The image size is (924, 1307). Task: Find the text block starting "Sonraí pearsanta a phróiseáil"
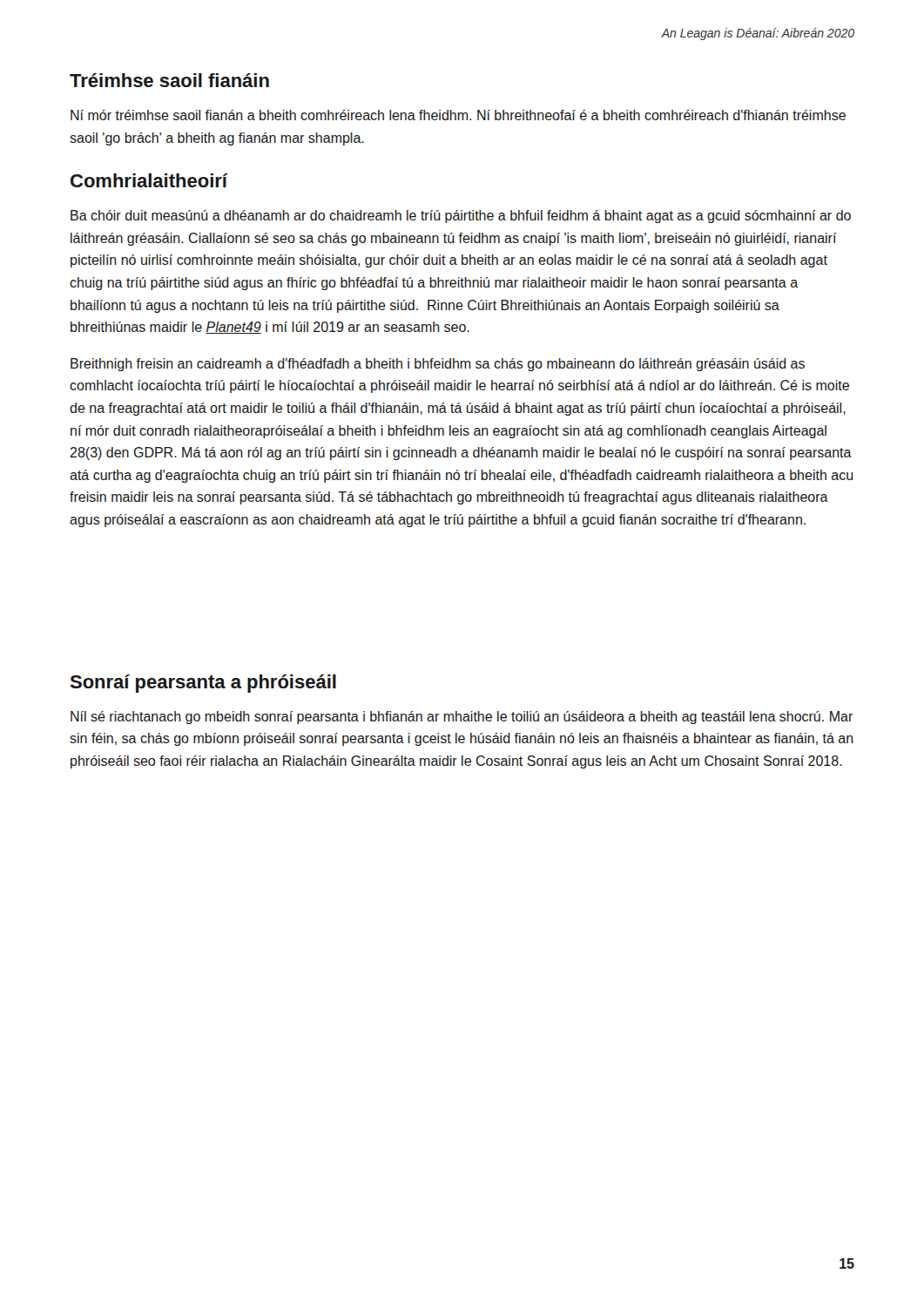[203, 684]
